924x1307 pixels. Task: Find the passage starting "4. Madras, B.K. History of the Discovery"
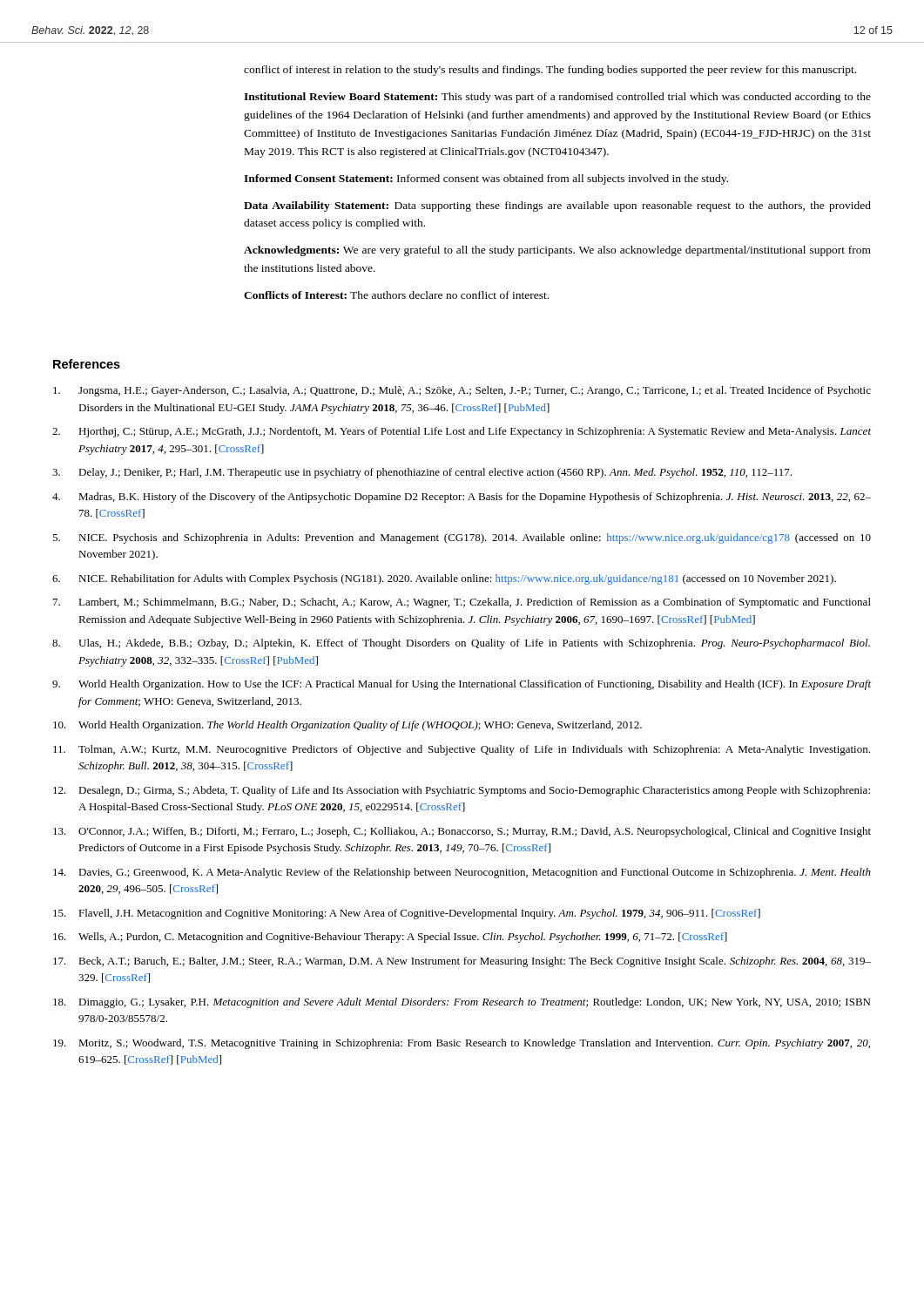462,505
